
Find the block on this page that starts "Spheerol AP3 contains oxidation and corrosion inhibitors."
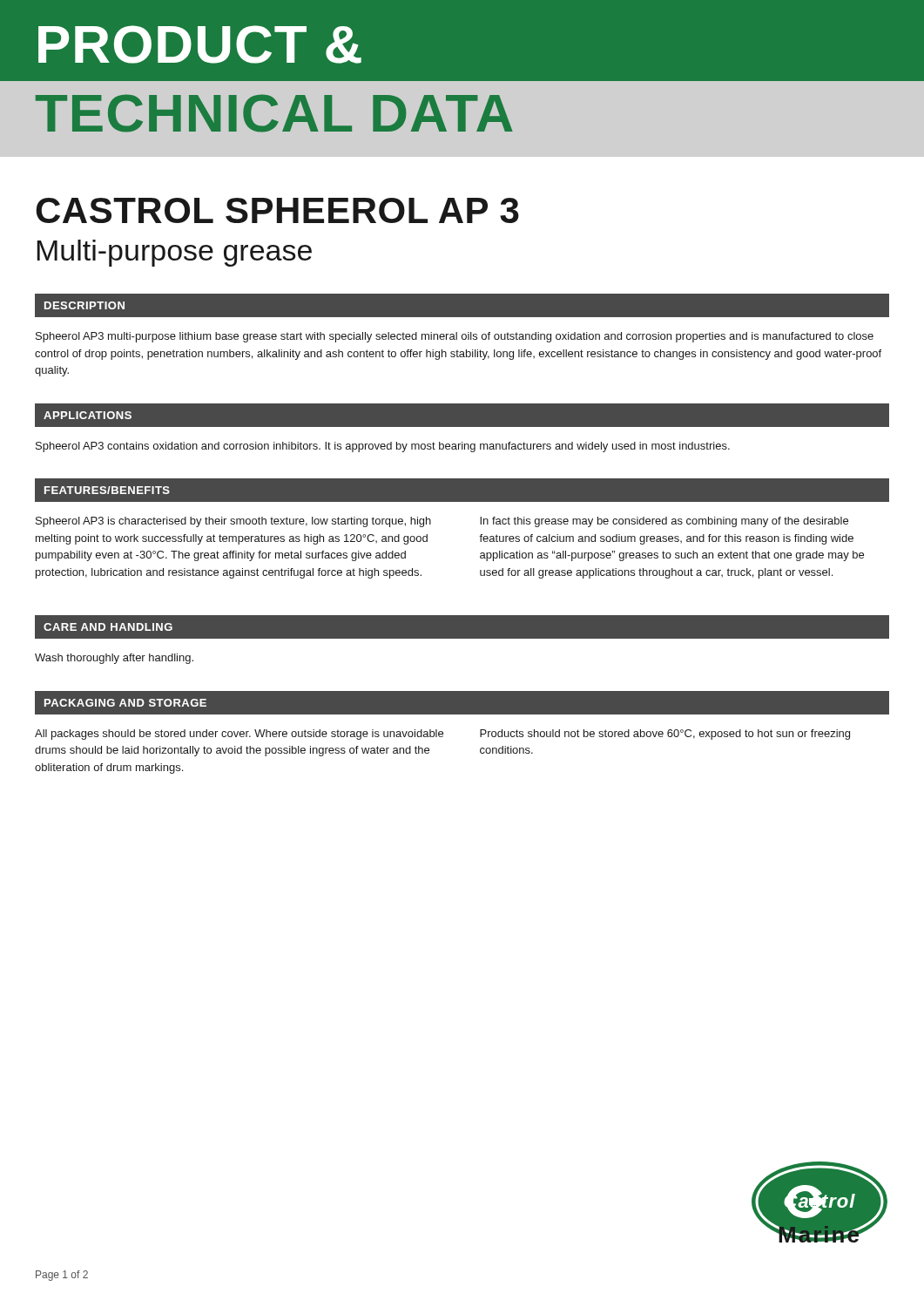pos(383,445)
